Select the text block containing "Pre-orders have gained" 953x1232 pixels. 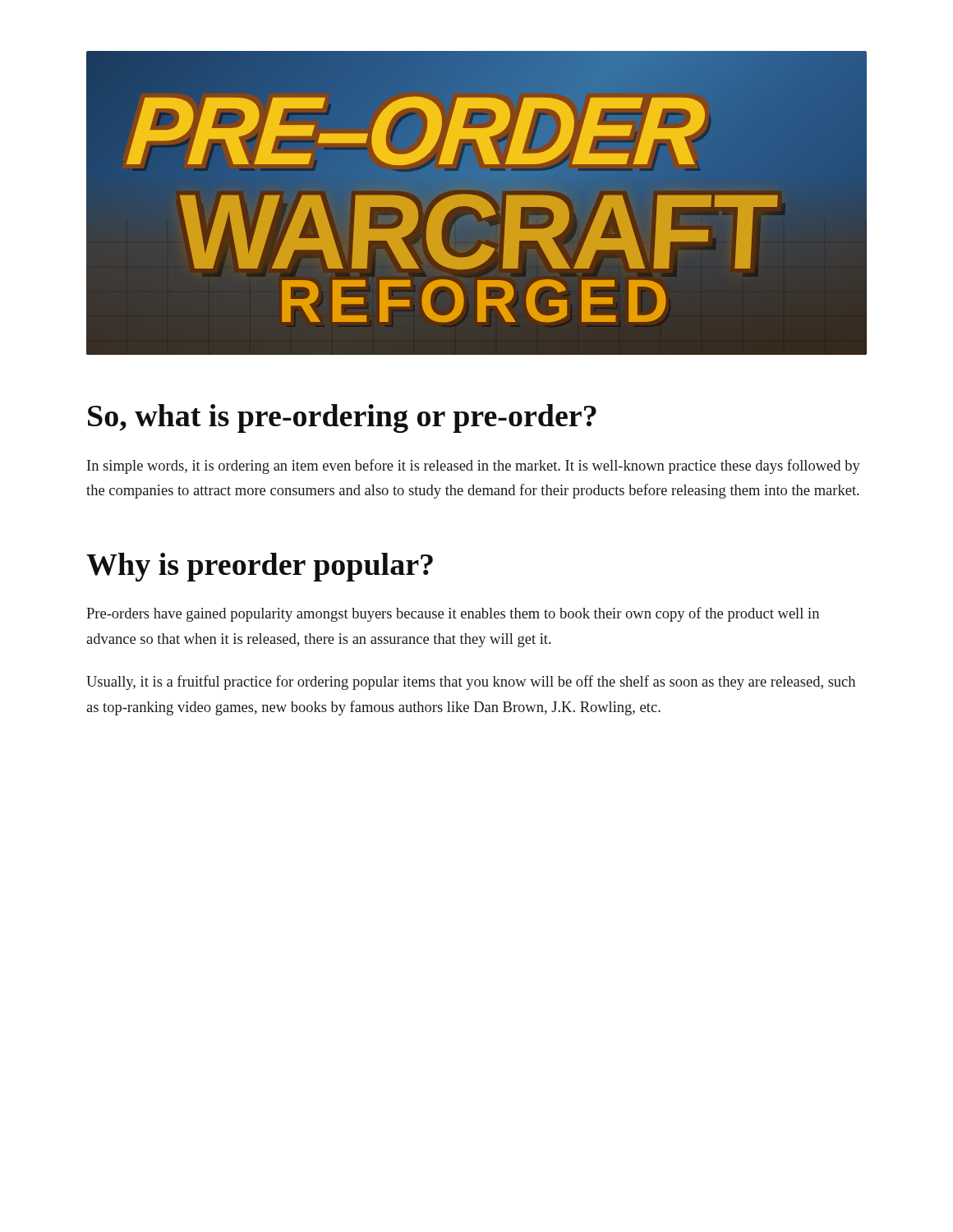pyautogui.click(x=476, y=626)
